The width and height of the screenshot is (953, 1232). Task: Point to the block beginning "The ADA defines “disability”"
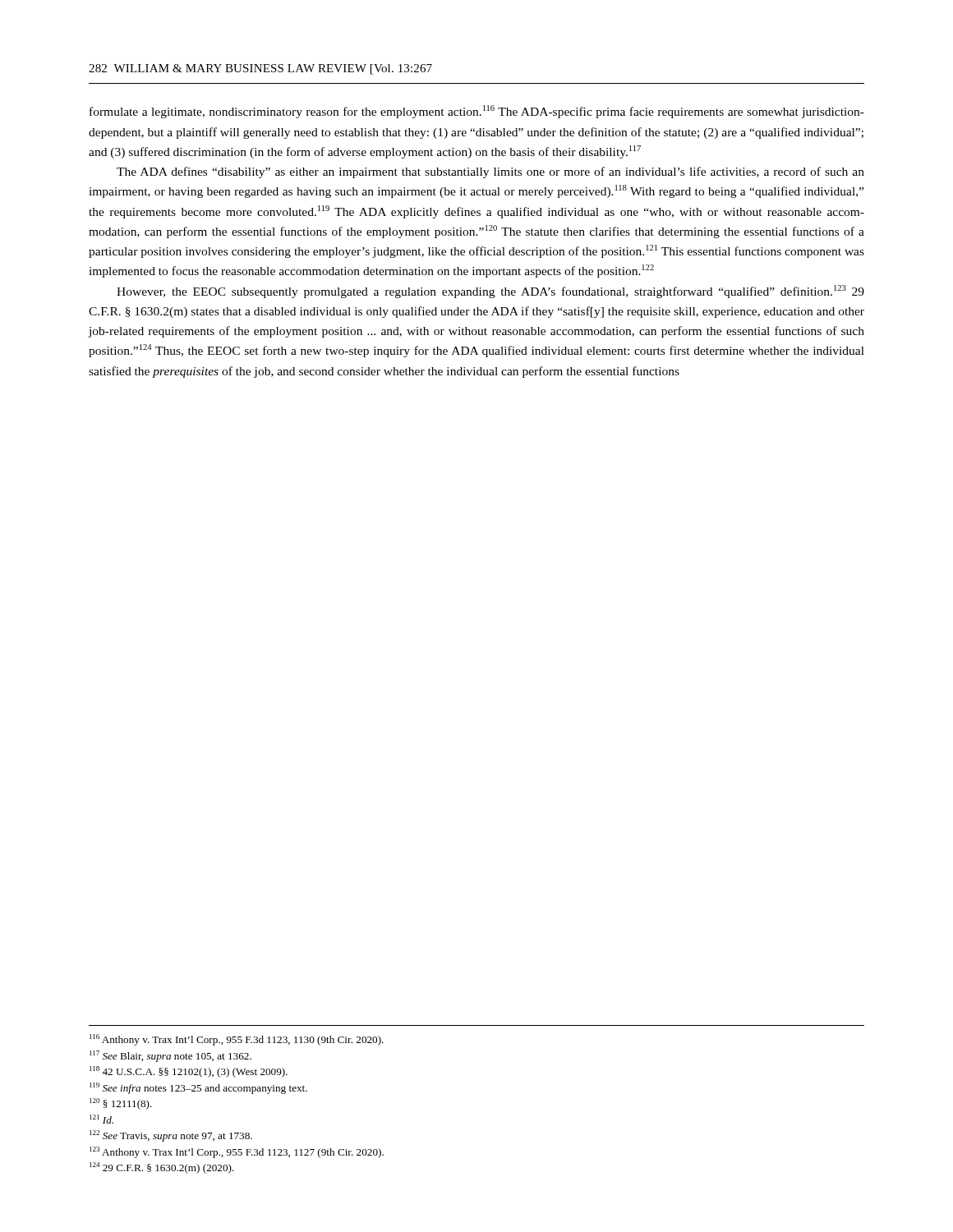[476, 221]
